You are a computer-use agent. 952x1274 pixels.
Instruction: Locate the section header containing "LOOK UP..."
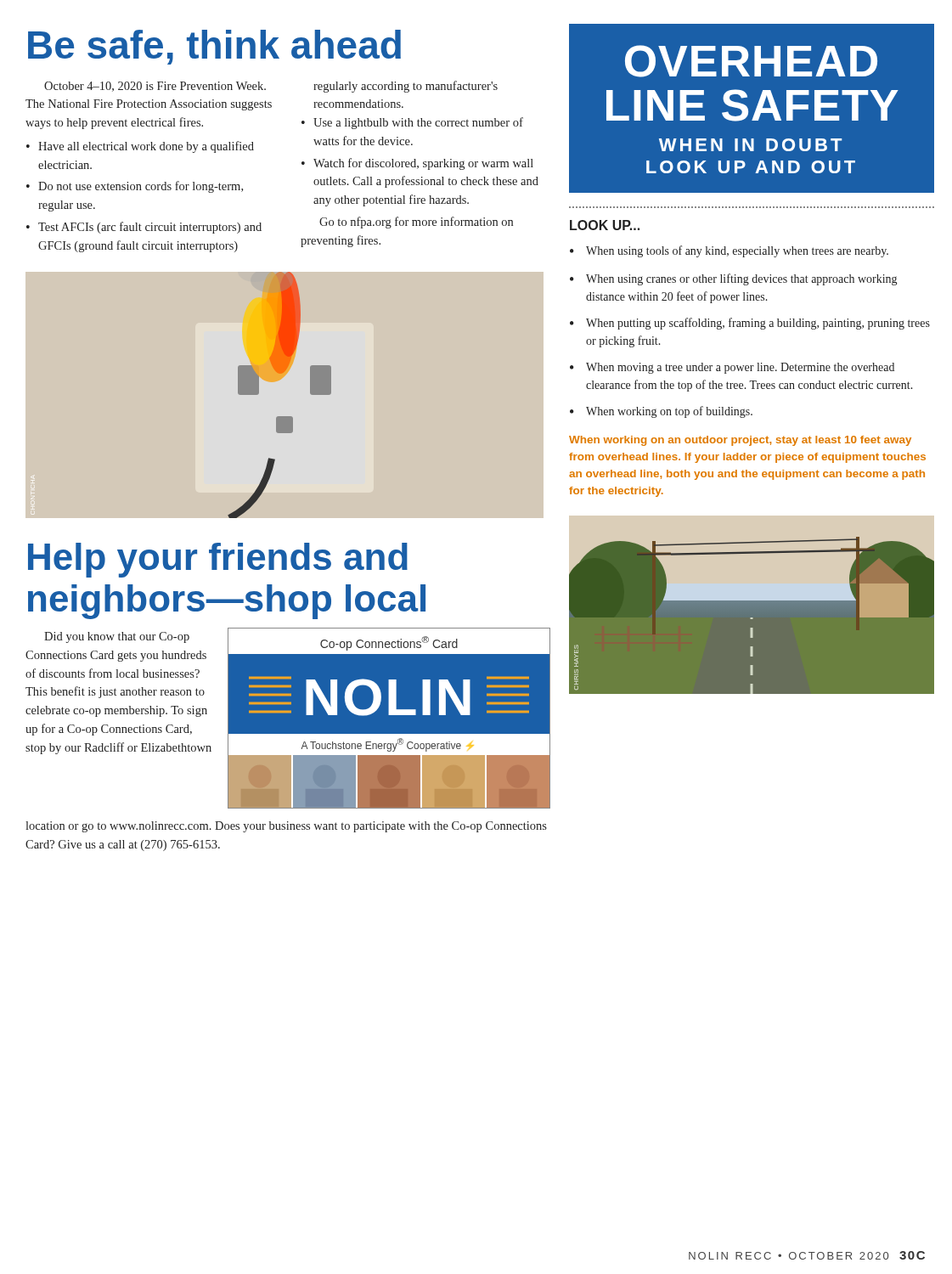coord(605,225)
